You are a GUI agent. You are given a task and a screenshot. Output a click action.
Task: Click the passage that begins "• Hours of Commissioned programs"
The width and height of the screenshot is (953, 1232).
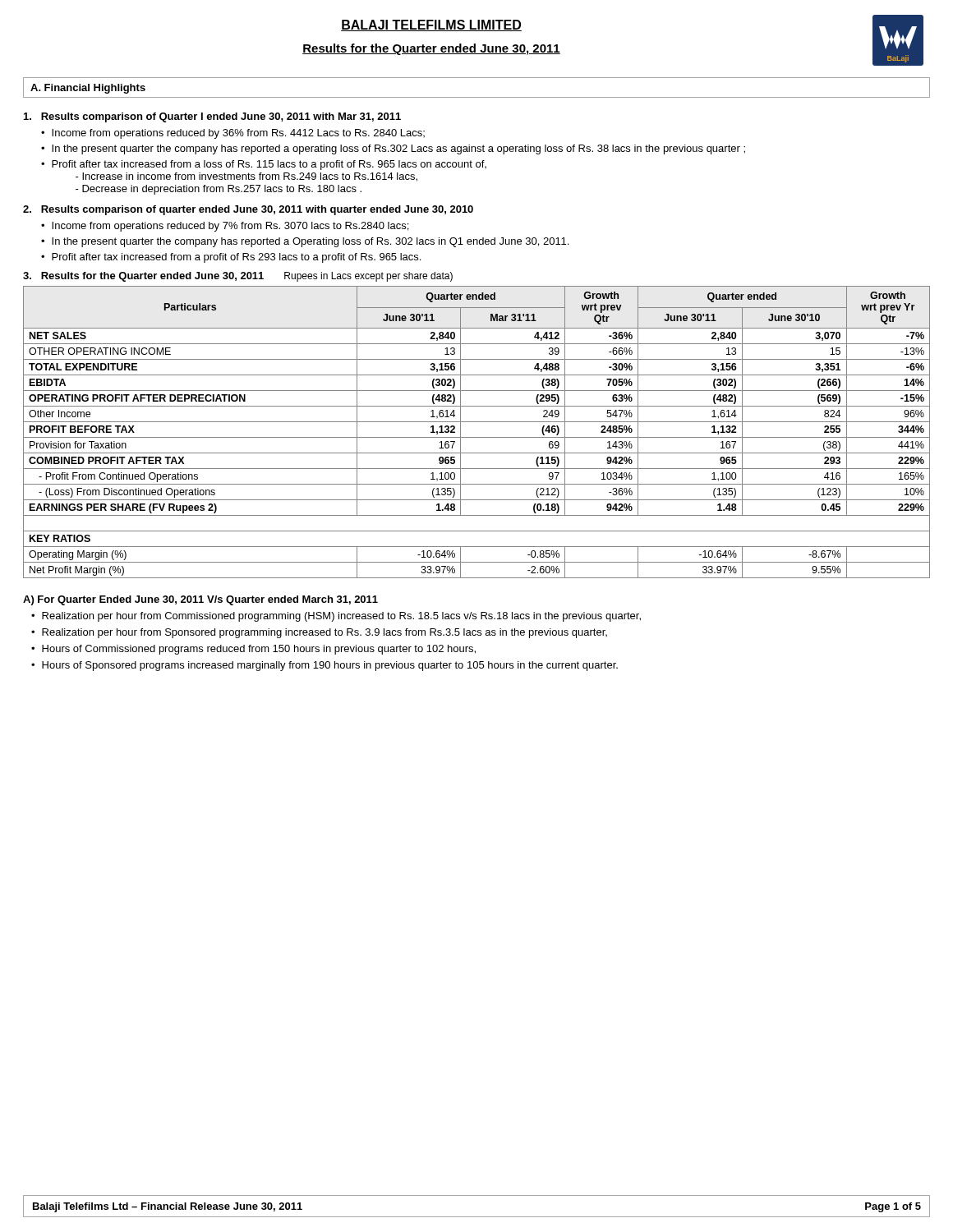click(254, 648)
